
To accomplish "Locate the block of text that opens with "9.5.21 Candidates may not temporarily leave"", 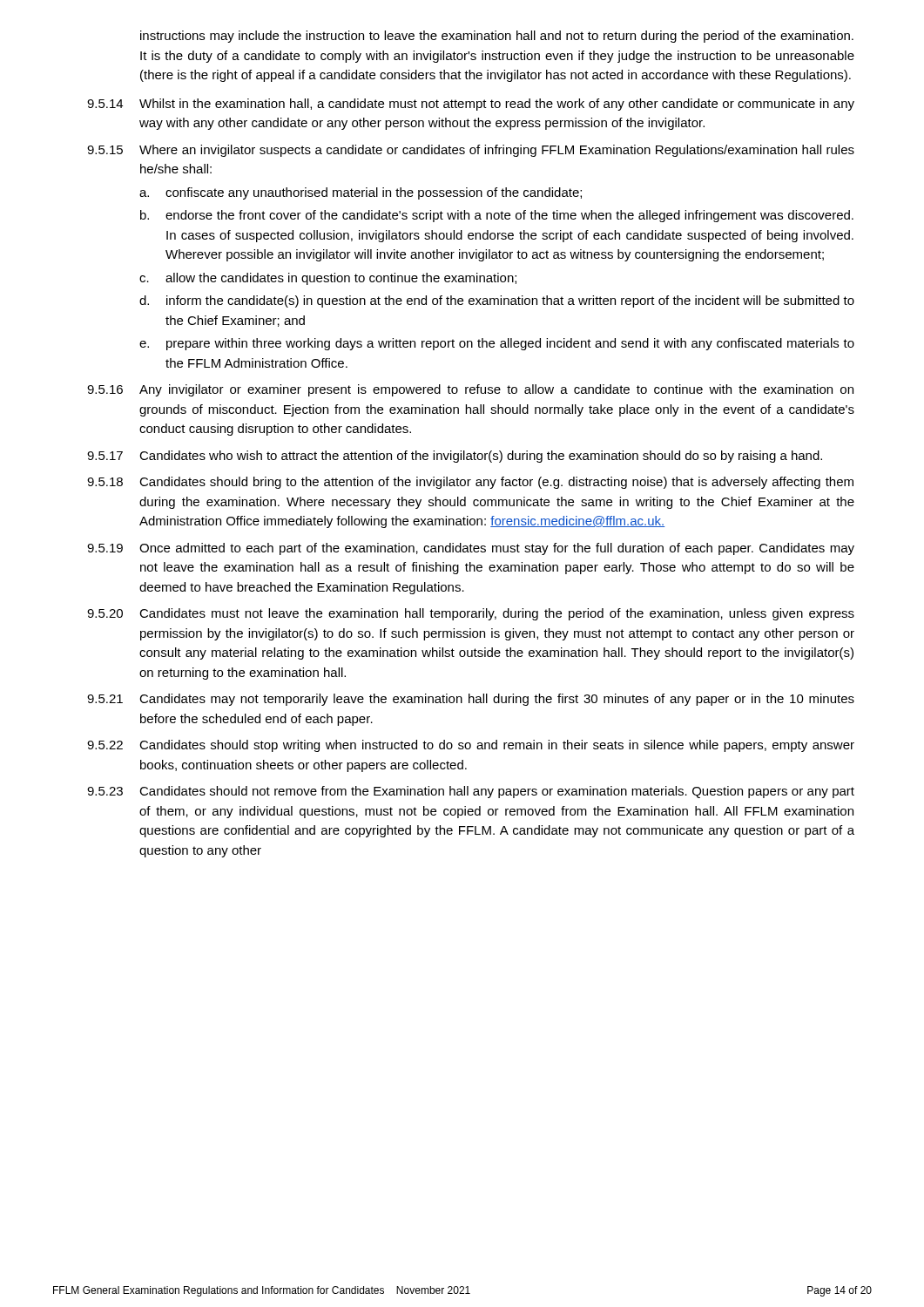I will pyautogui.click(x=471, y=709).
